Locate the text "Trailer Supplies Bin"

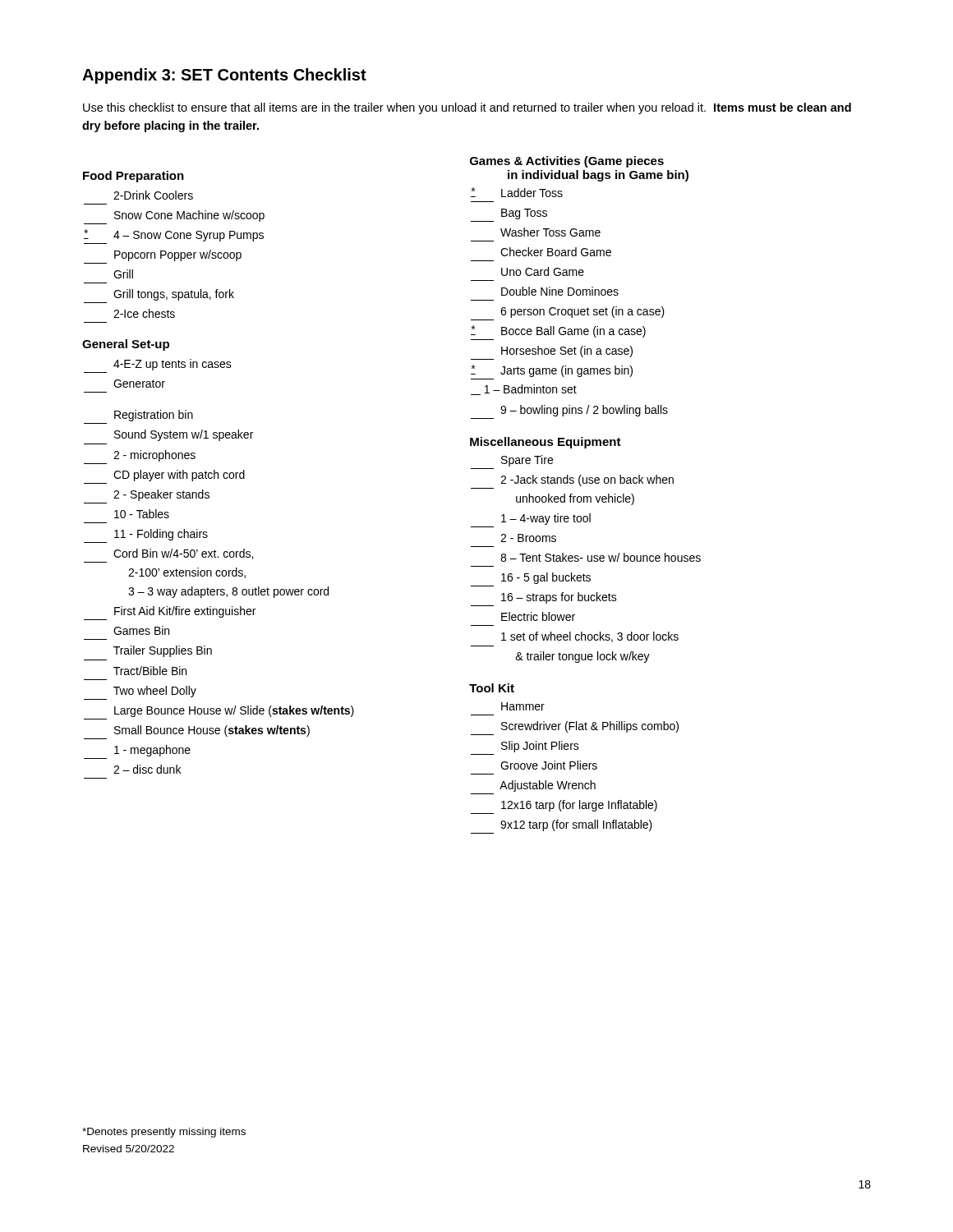tap(148, 650)
